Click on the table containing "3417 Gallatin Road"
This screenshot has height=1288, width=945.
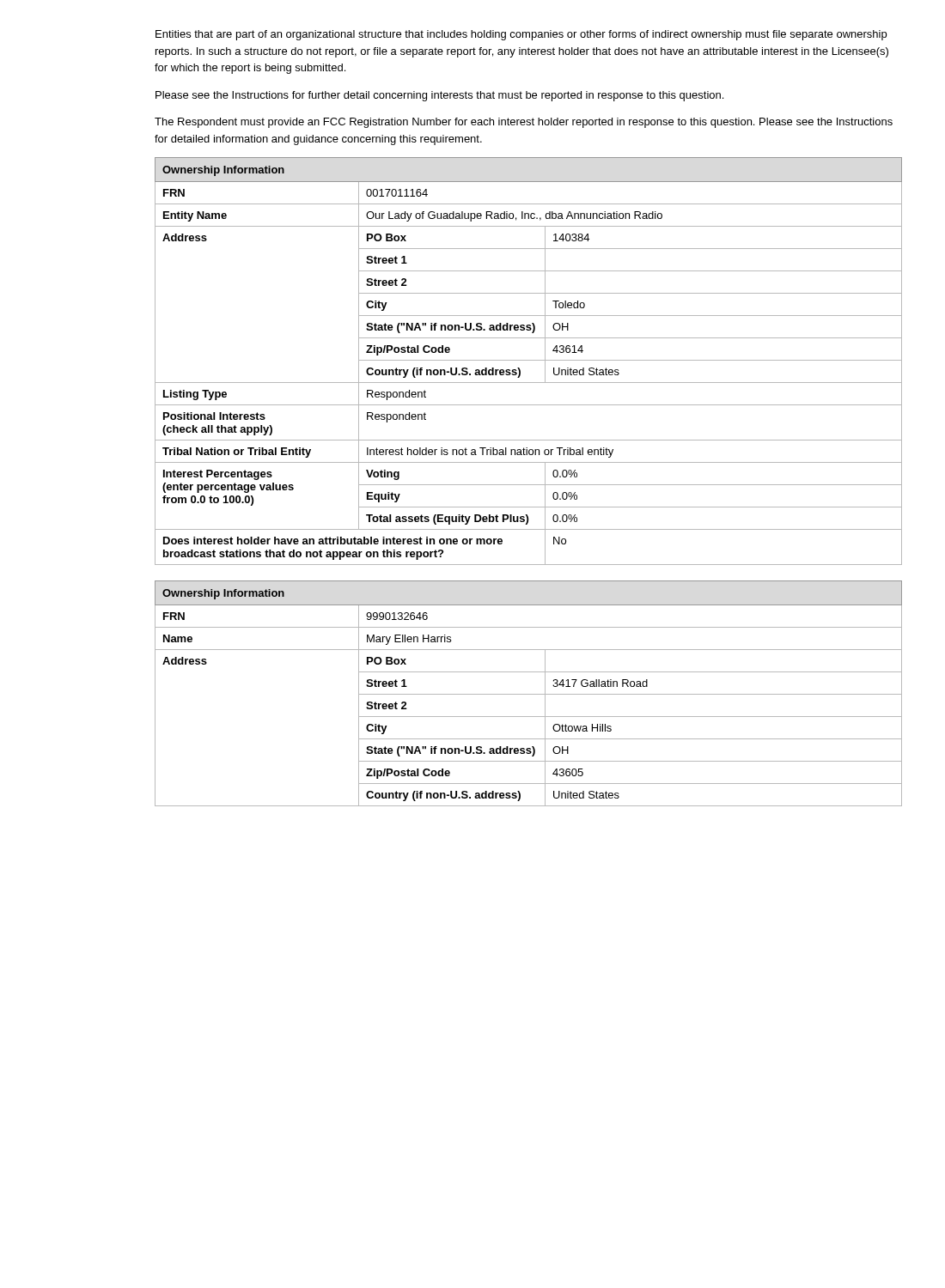click(x=528, y=693)
